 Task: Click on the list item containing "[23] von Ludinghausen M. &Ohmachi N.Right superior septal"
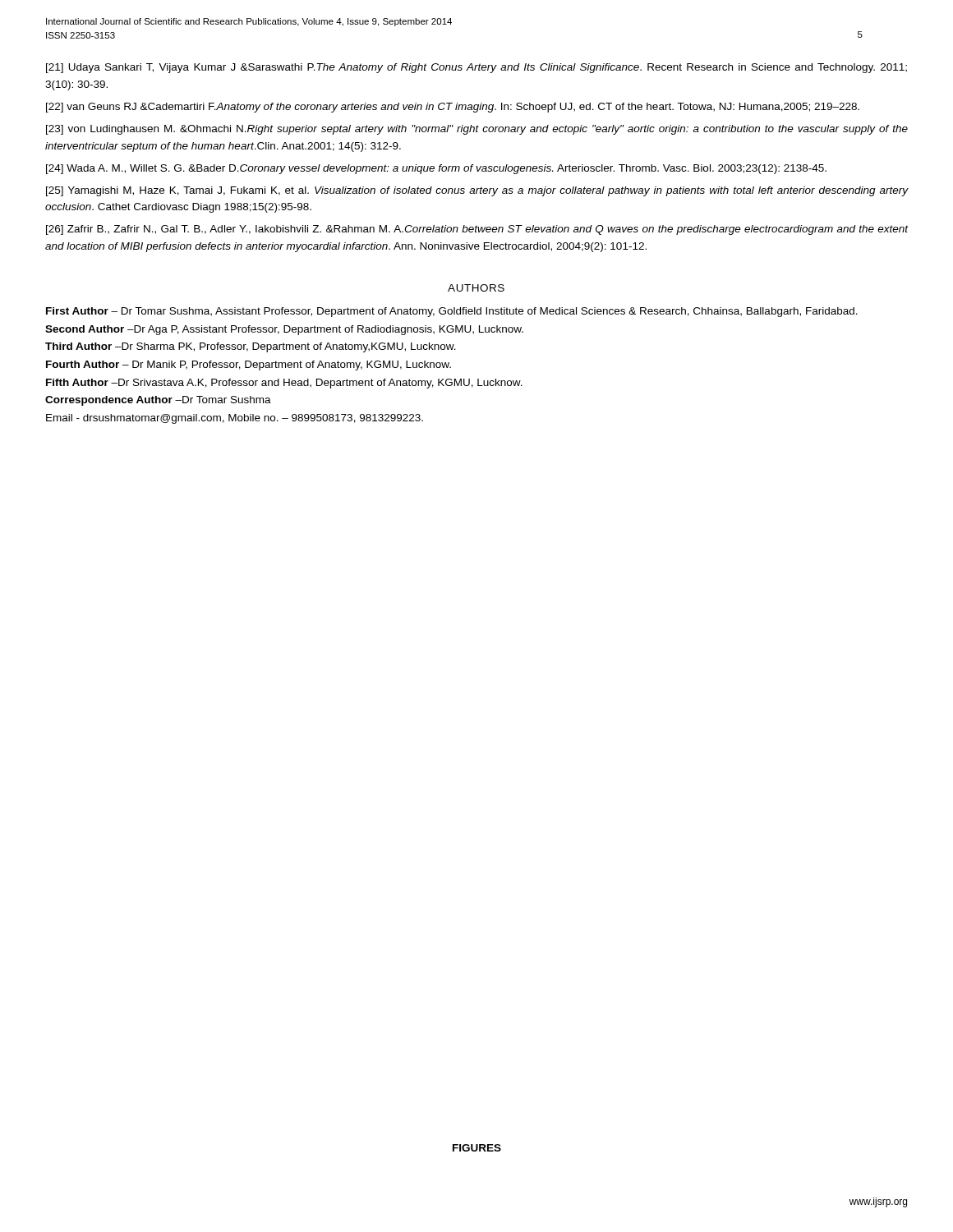[x=476, y=137]
